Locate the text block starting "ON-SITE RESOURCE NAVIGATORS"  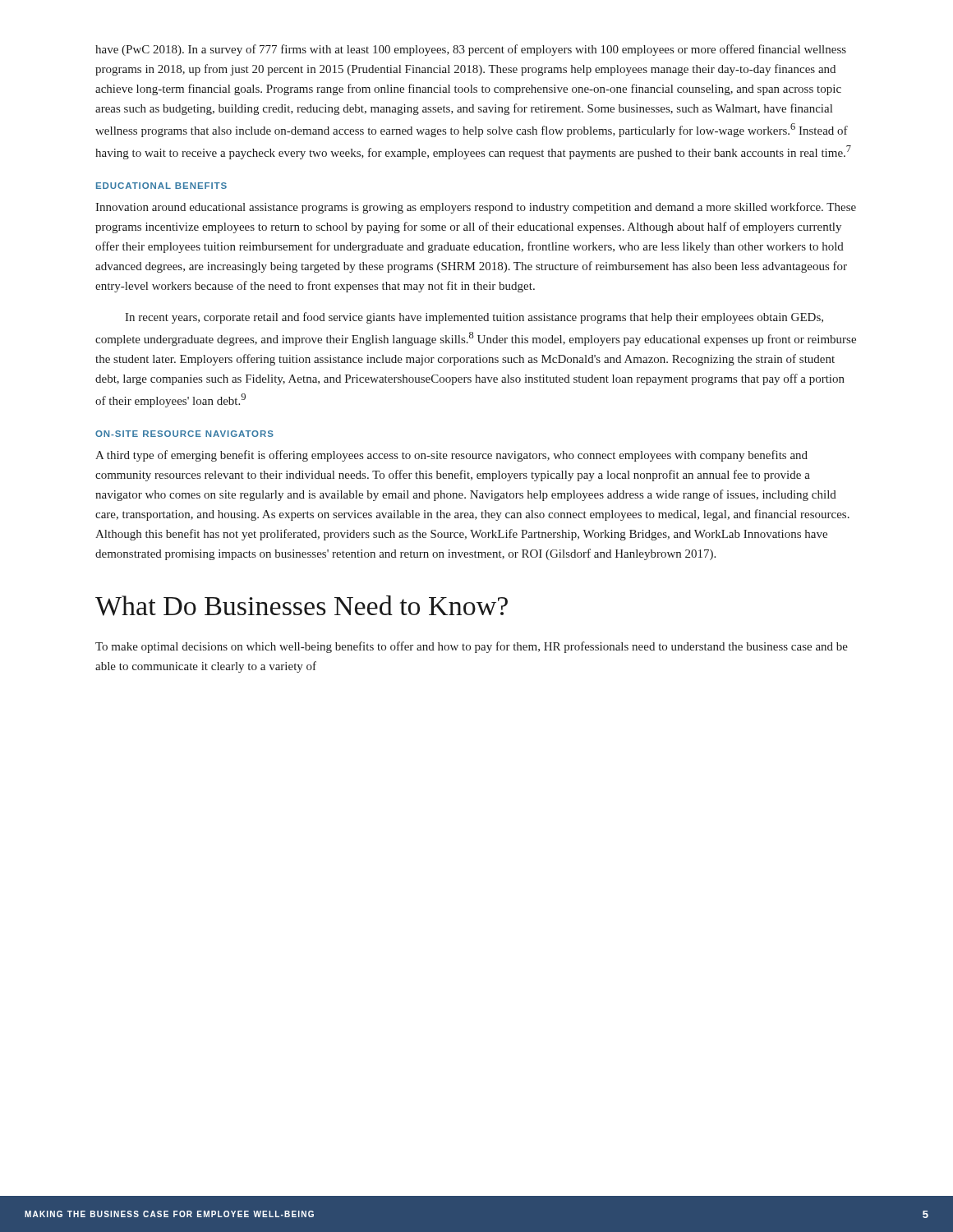(x=184, y=434)
